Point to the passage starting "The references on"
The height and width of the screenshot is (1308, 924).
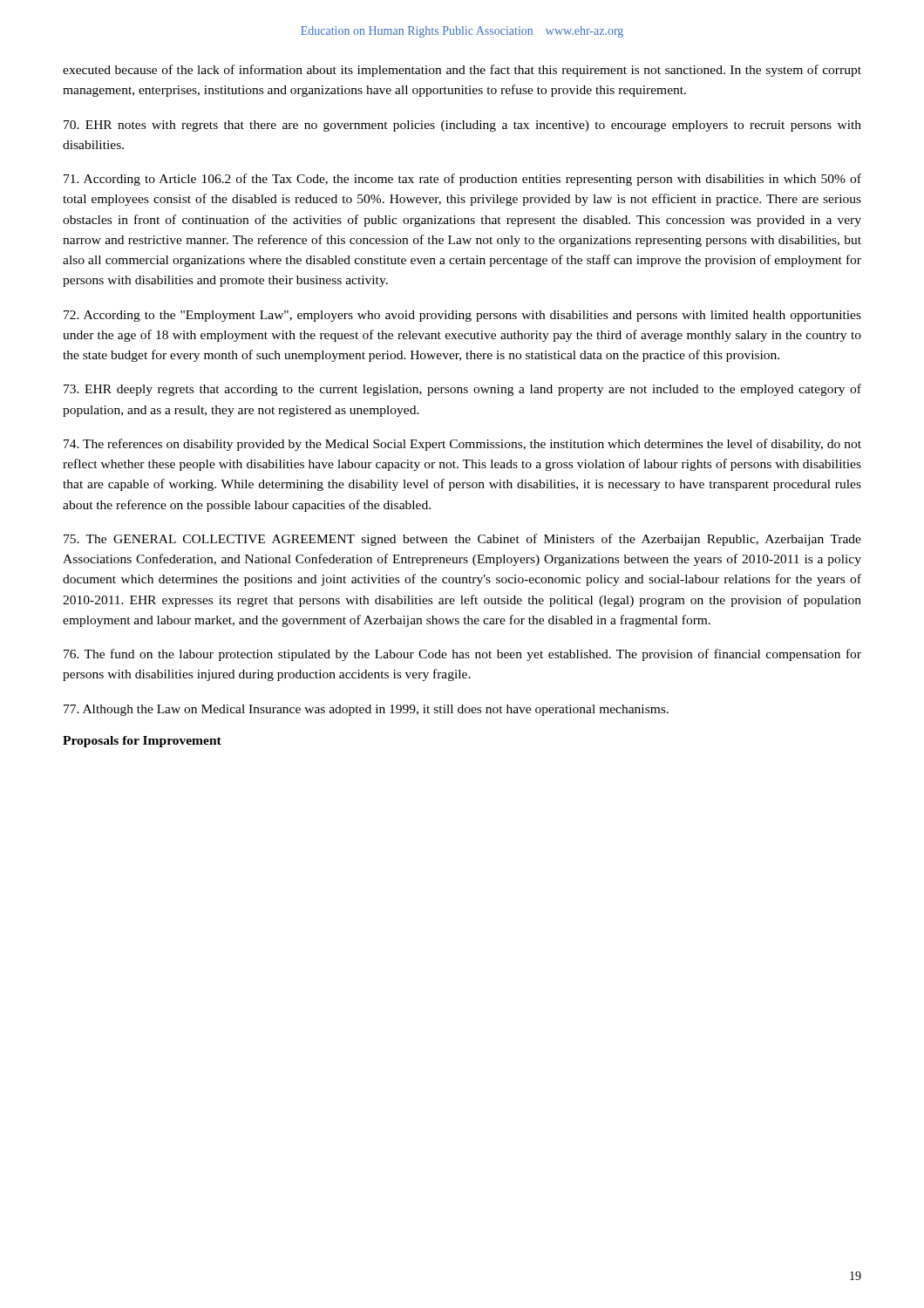coord(462,474)
